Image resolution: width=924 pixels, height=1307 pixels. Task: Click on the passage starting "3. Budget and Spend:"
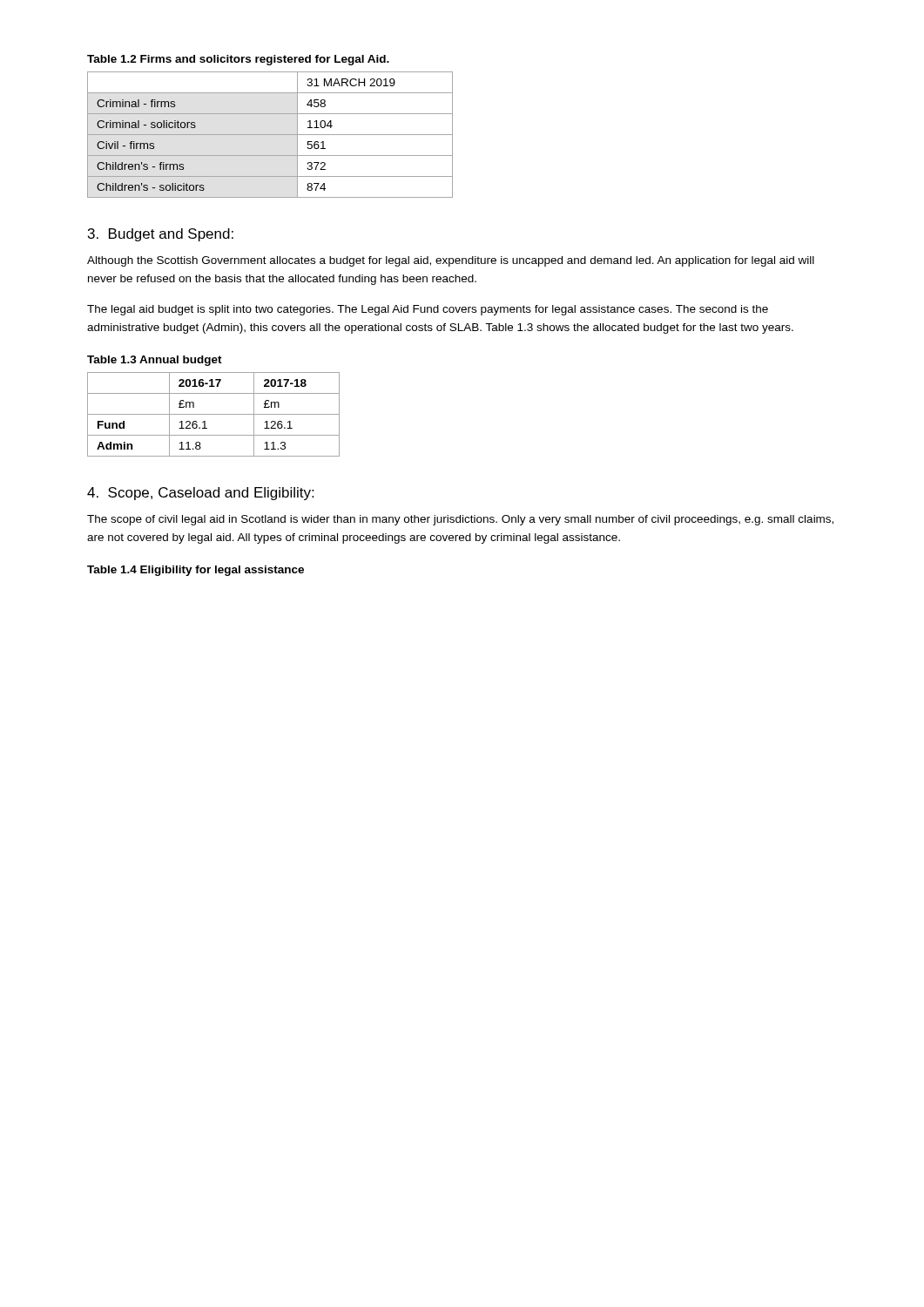coord(161,234)
